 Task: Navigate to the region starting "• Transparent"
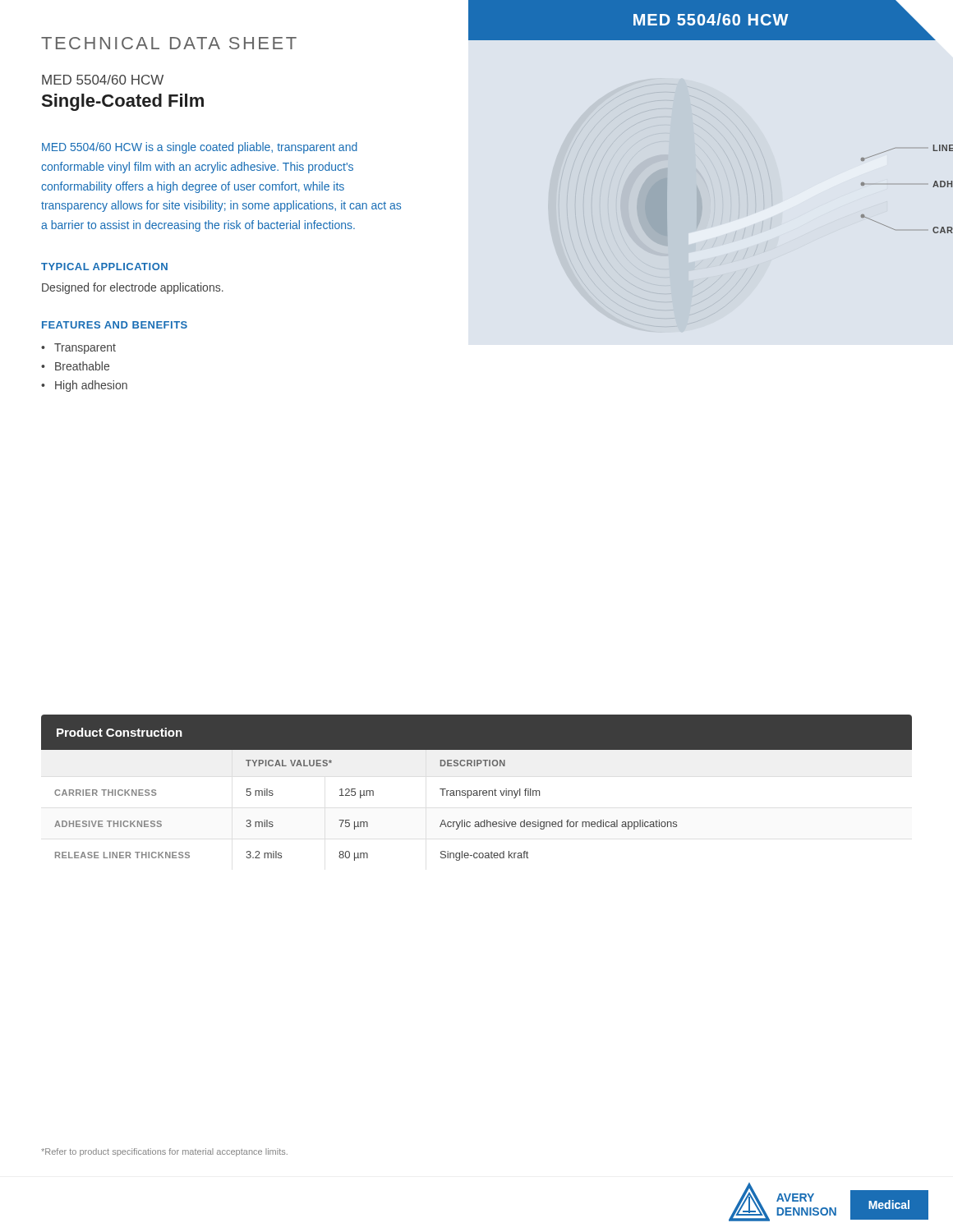pos(78,347)
